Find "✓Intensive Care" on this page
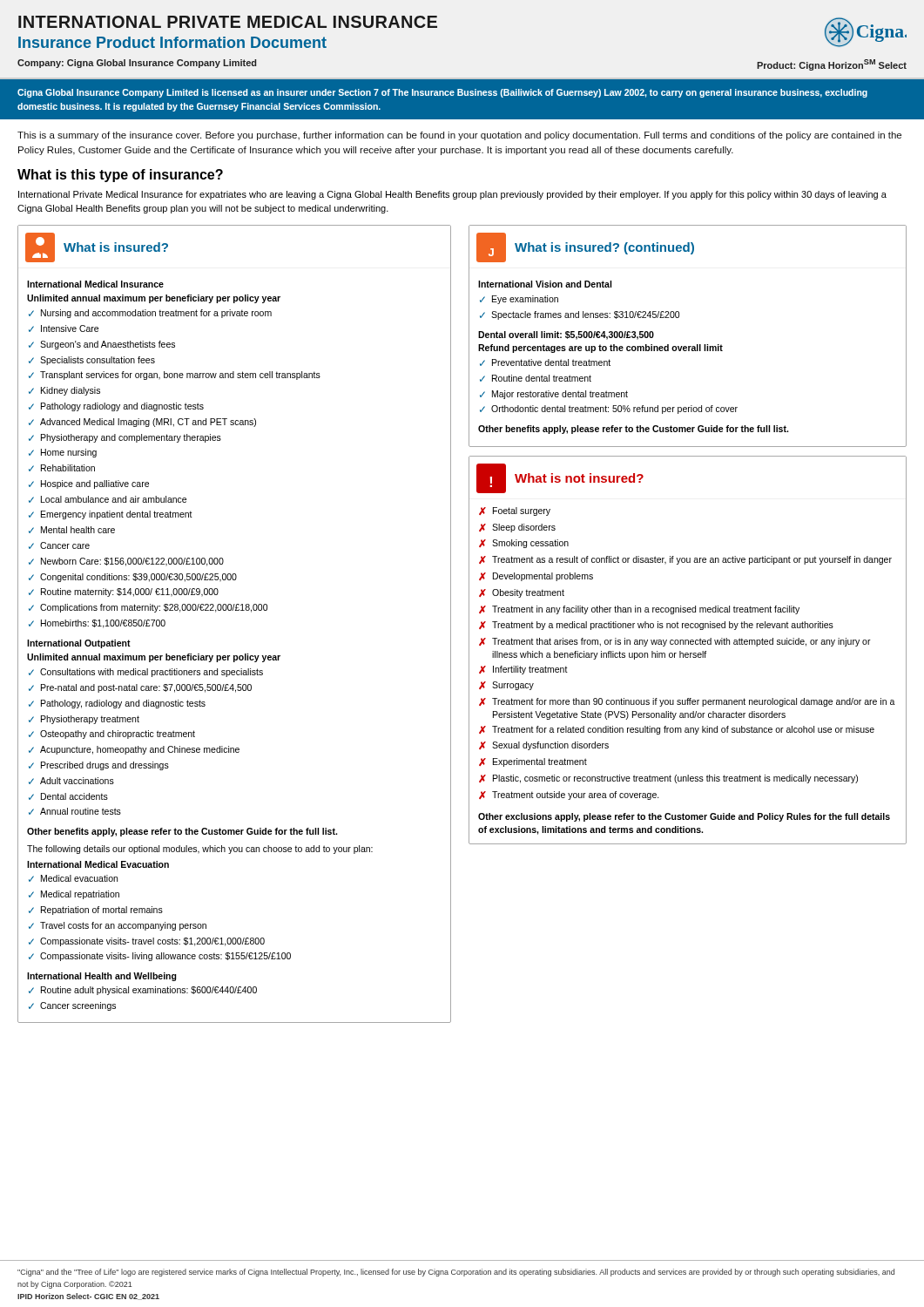Viewport: 924px width, 1307px height. coord(63,330)
